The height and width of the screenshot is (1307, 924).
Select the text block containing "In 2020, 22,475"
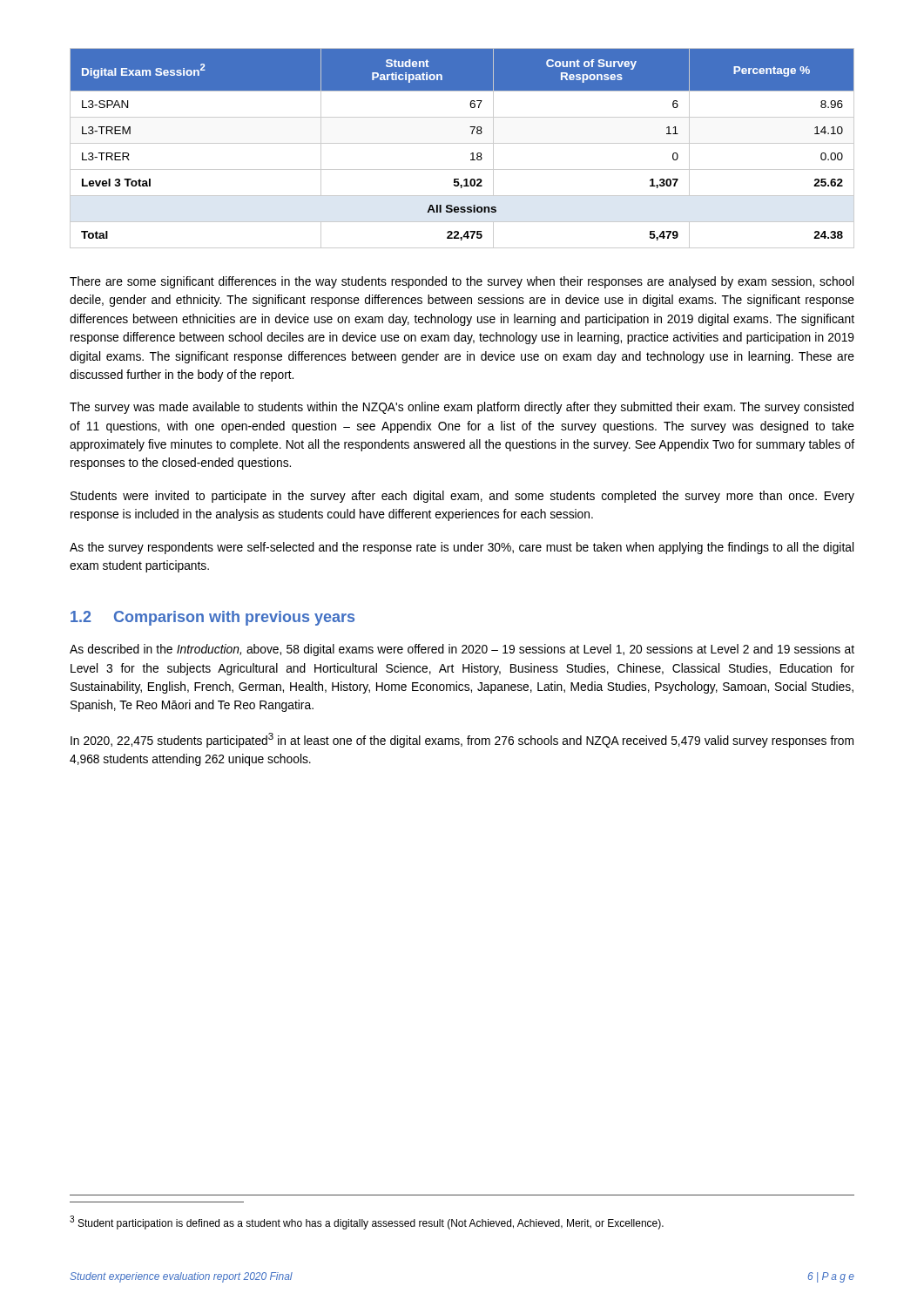tap(462, 748)
